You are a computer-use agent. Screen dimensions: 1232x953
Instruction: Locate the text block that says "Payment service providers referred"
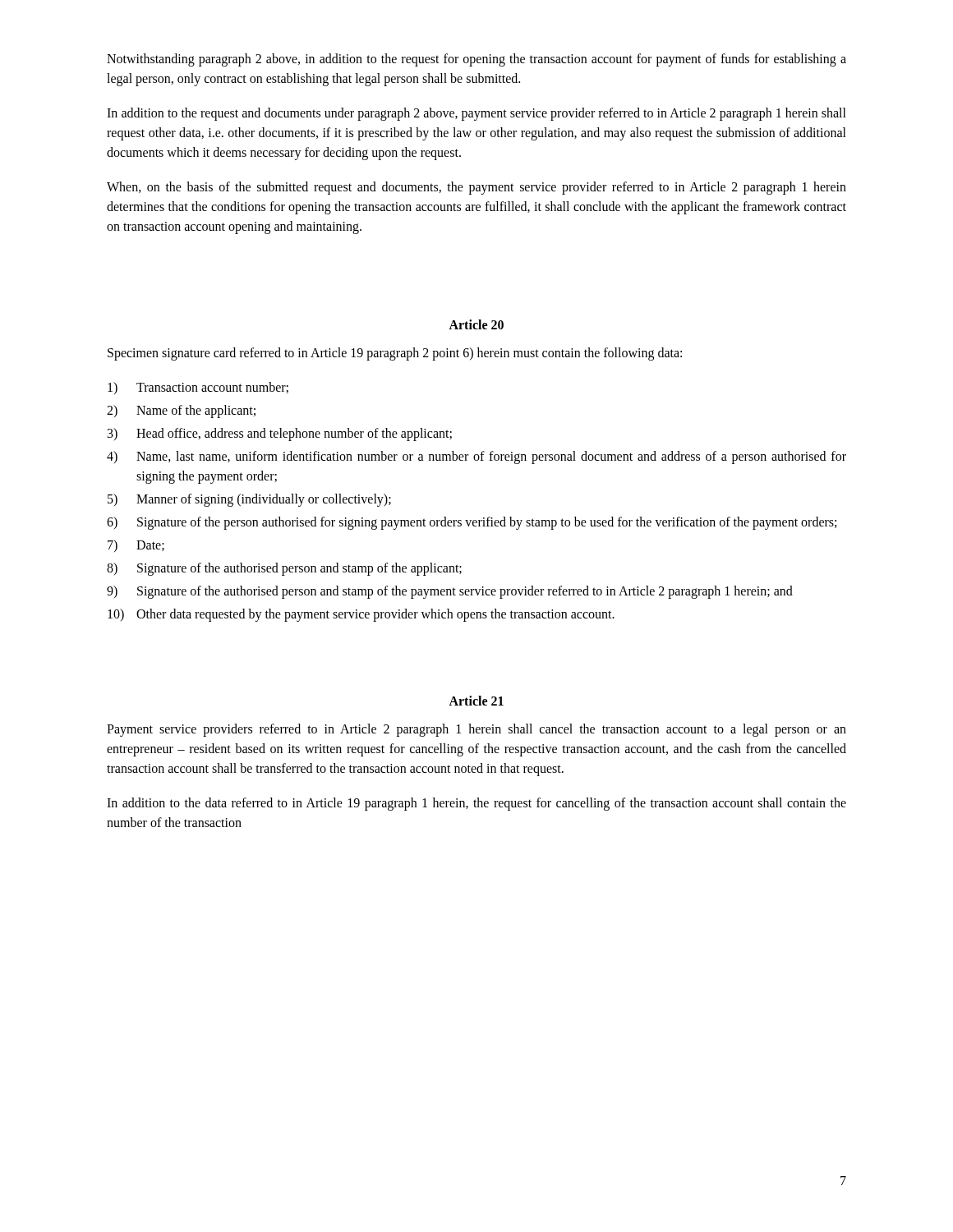[x=476, y=749]
